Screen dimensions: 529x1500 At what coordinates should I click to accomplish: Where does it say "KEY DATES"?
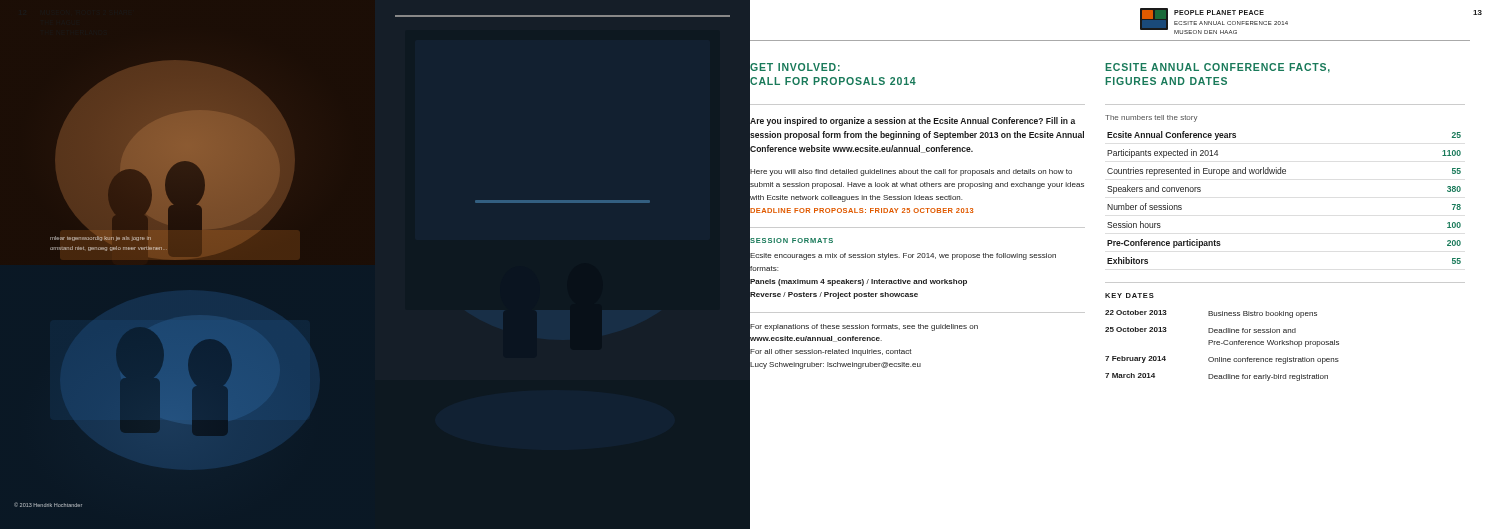click(x=1130, y=296)
